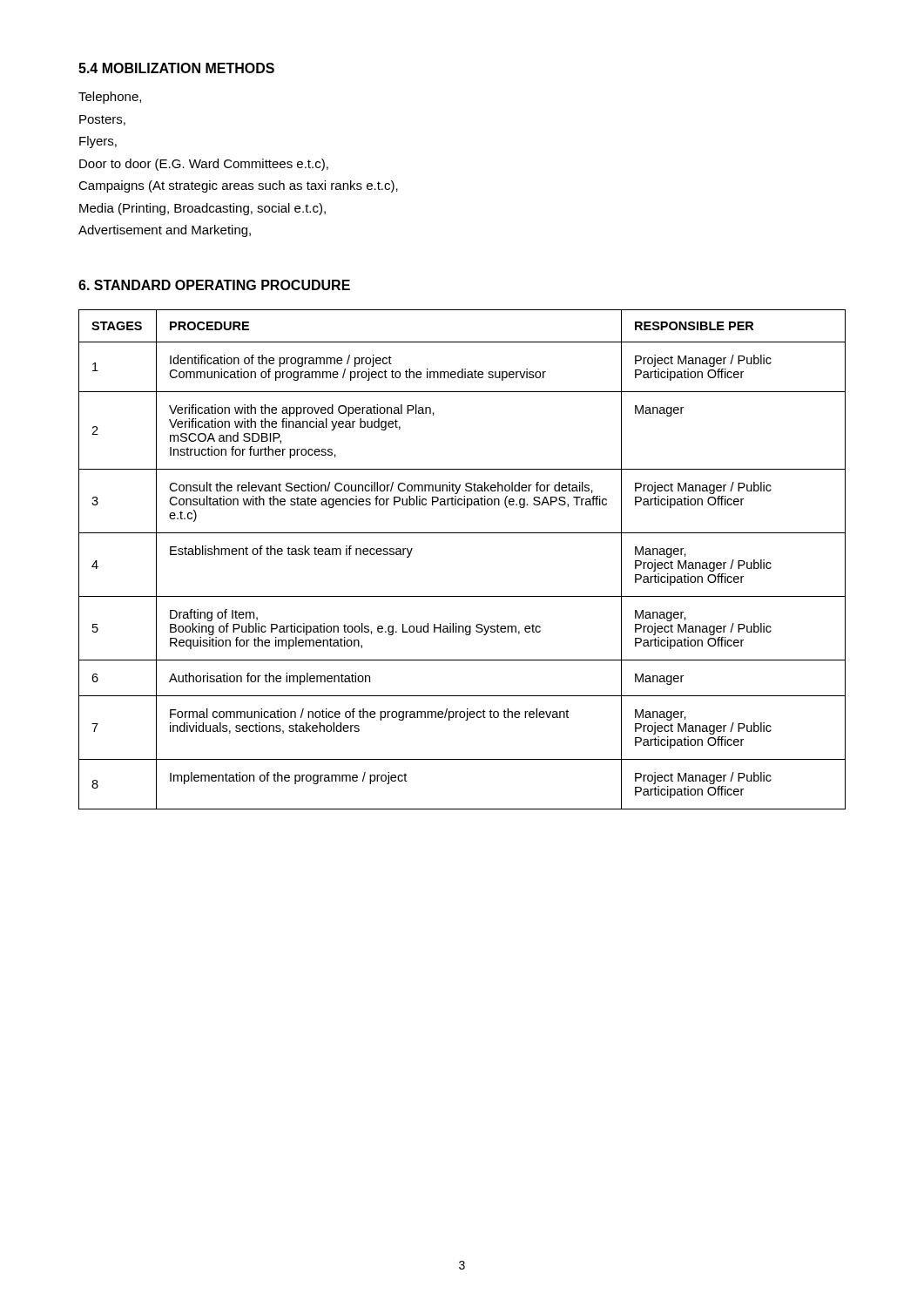This screenshot has width=924, height=1307.
Task: Point to the block beginning "Telephone, Posters, Flyers, Door"
Action: pyautogui.click(x=238, y=163)
